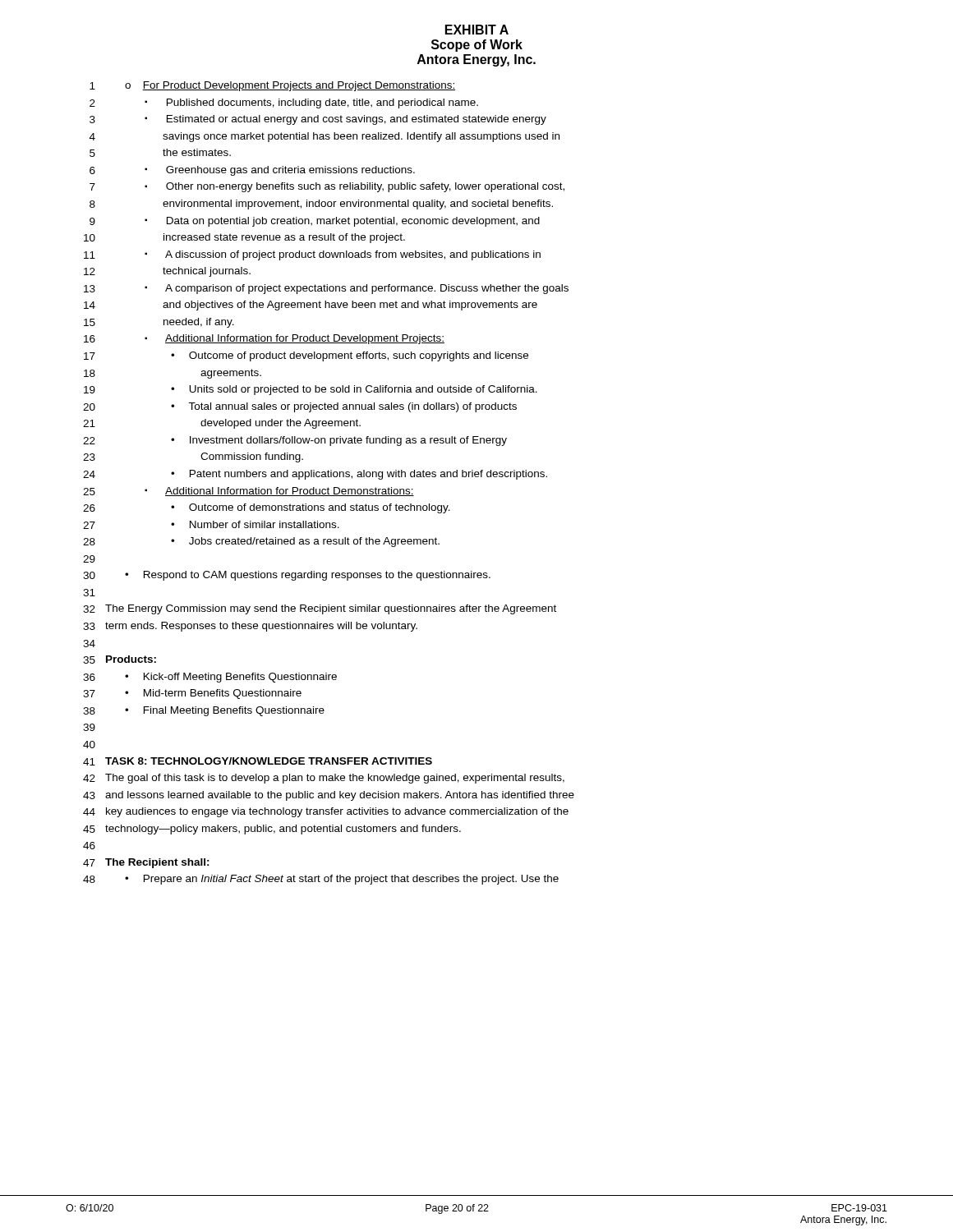This screenshot has height=1232, width=953.
Task: Find the block on this page that starts "28 • Jobs created/retained as a result"
Action: coord(261,542)
